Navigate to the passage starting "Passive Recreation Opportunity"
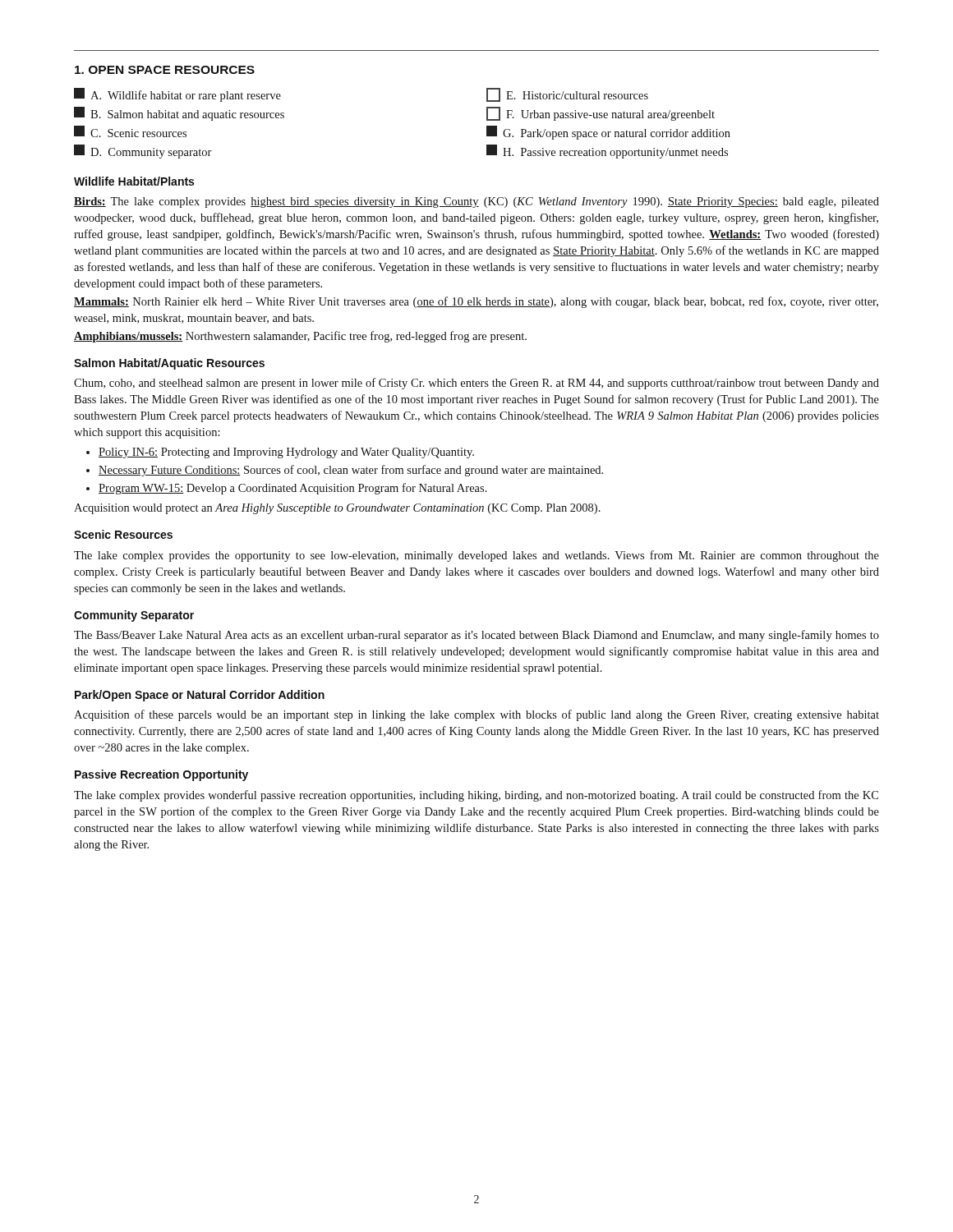953x1232 pixels. [161, 775]
